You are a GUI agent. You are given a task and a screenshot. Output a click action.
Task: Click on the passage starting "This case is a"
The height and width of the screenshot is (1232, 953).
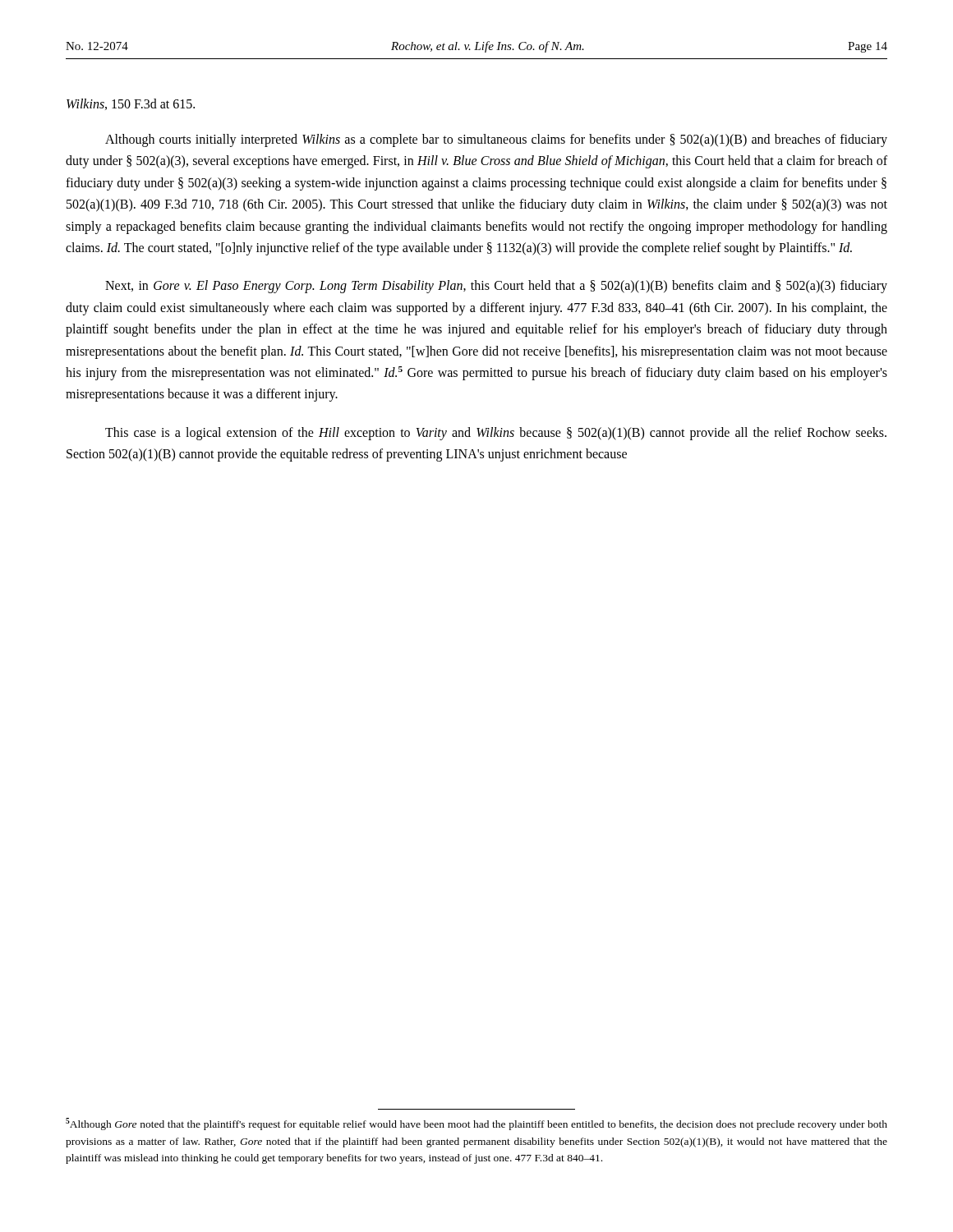click(476, 443)
